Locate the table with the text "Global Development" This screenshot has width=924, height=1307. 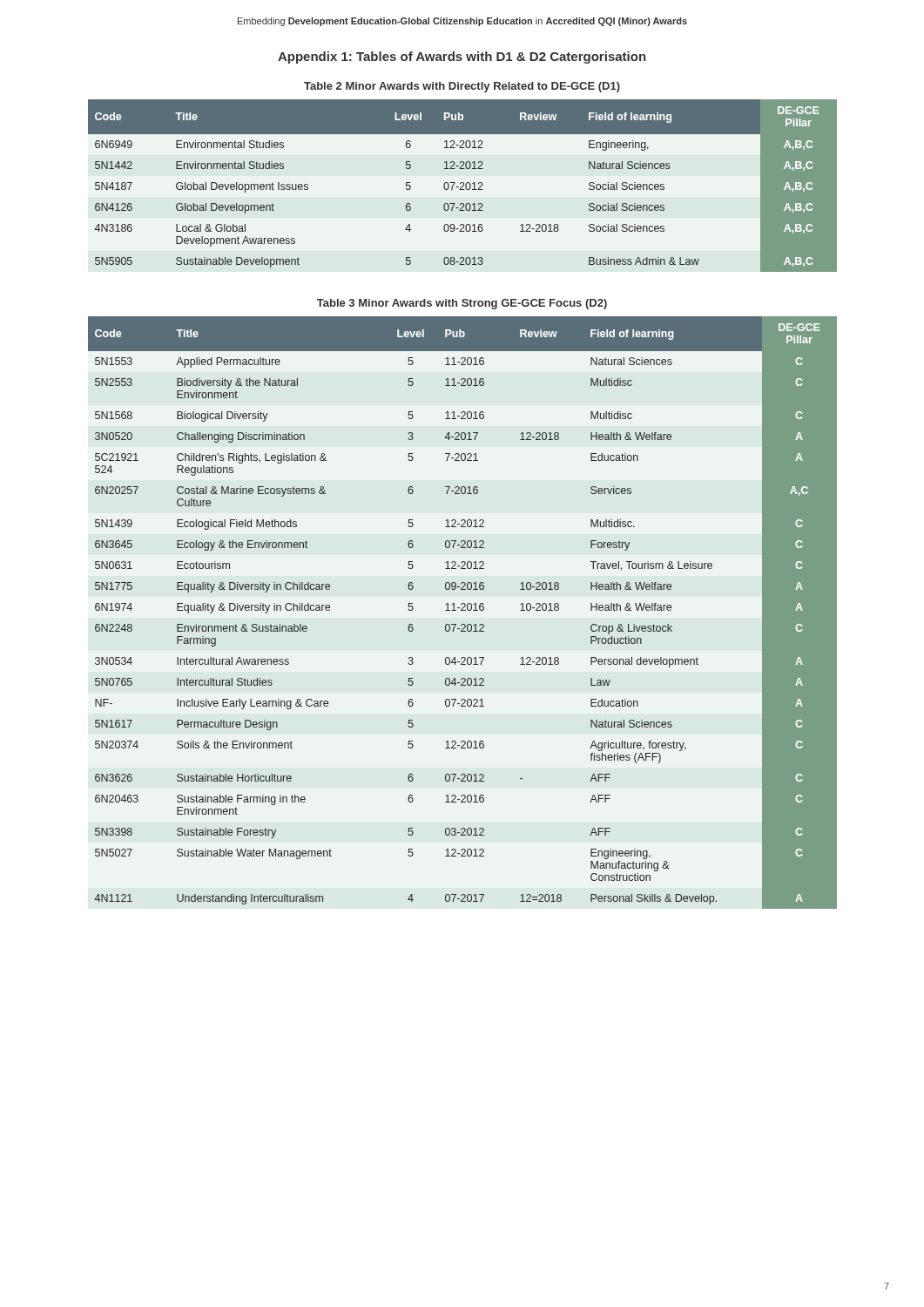(462, 186)
